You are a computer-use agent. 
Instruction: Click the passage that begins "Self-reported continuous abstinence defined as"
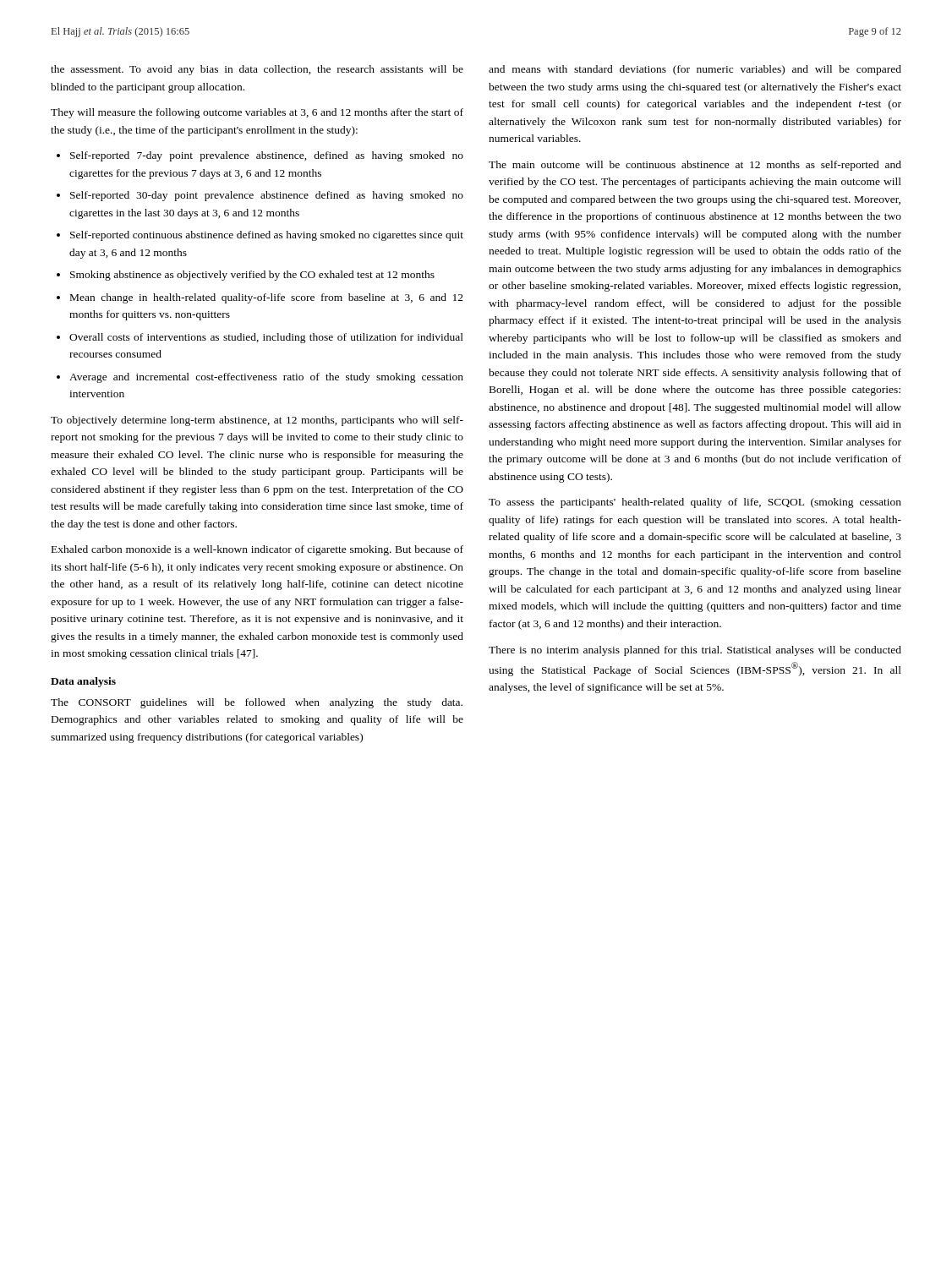266,243
